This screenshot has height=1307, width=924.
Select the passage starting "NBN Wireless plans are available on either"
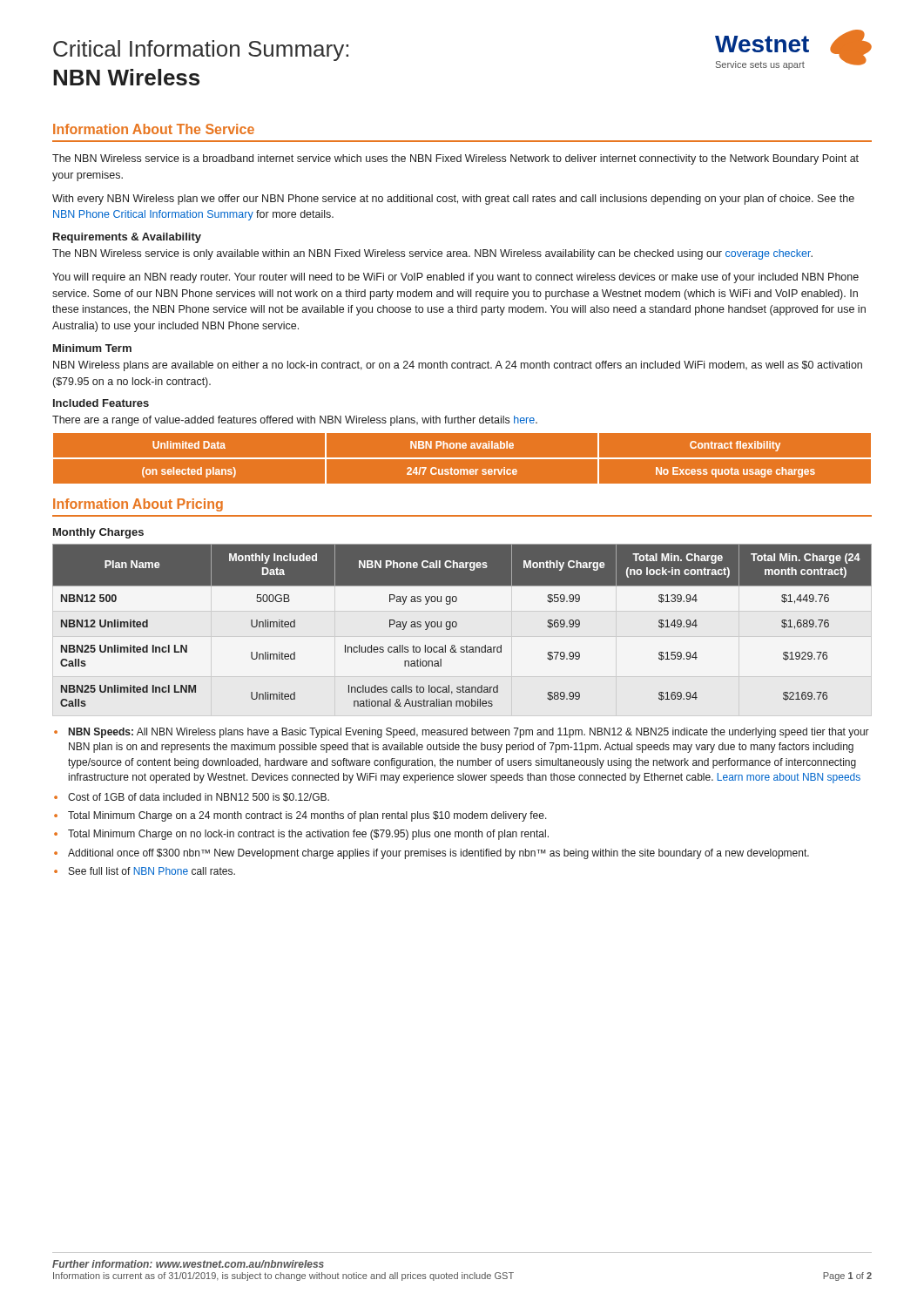pos(458,373)
